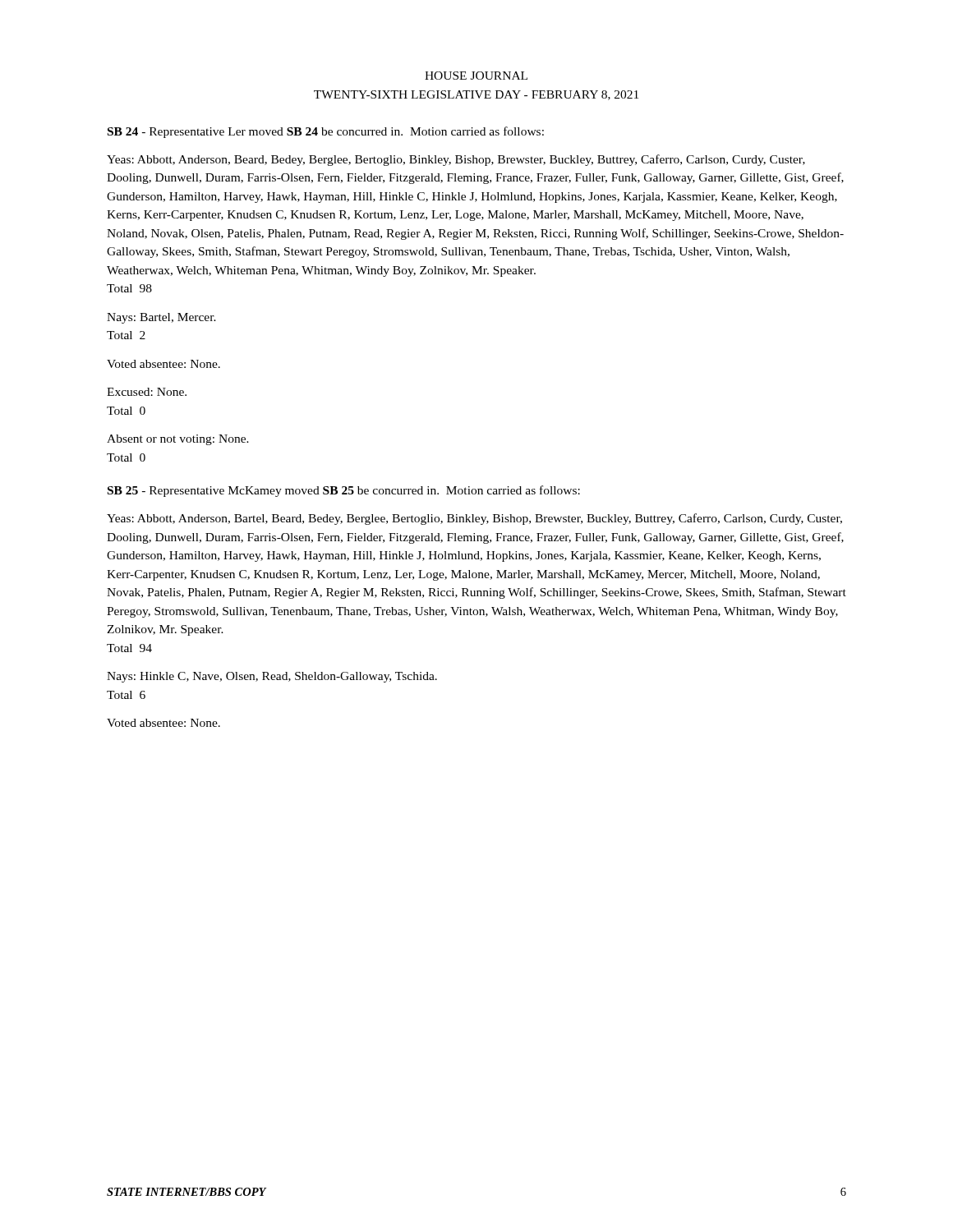Select the text block that says "Yeas: Abbott, Anderson, Beard,"
Viewport: 953px width, 1232px height.
coord(476,224)
